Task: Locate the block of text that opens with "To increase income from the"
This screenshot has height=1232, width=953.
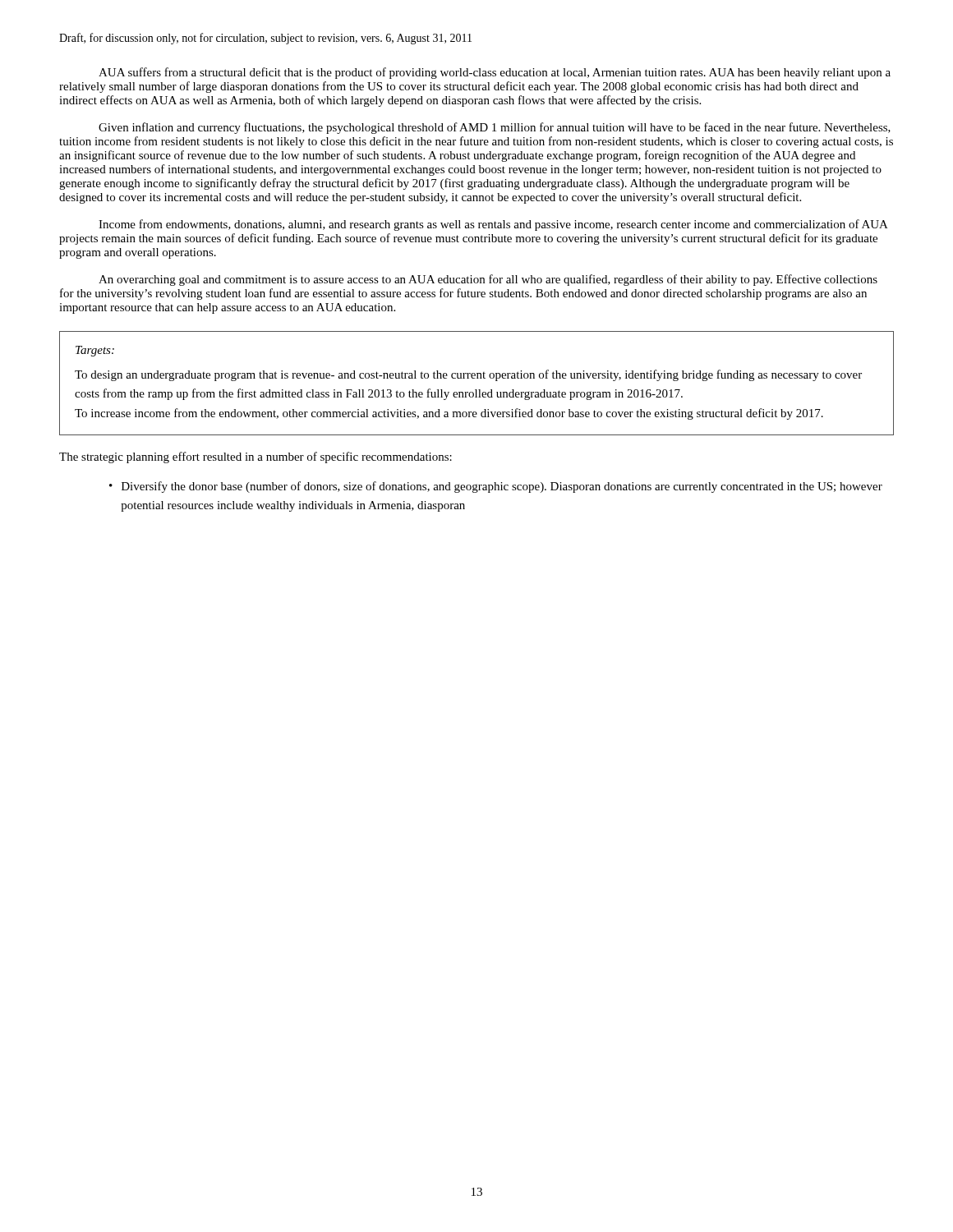Action: point(476,413)
